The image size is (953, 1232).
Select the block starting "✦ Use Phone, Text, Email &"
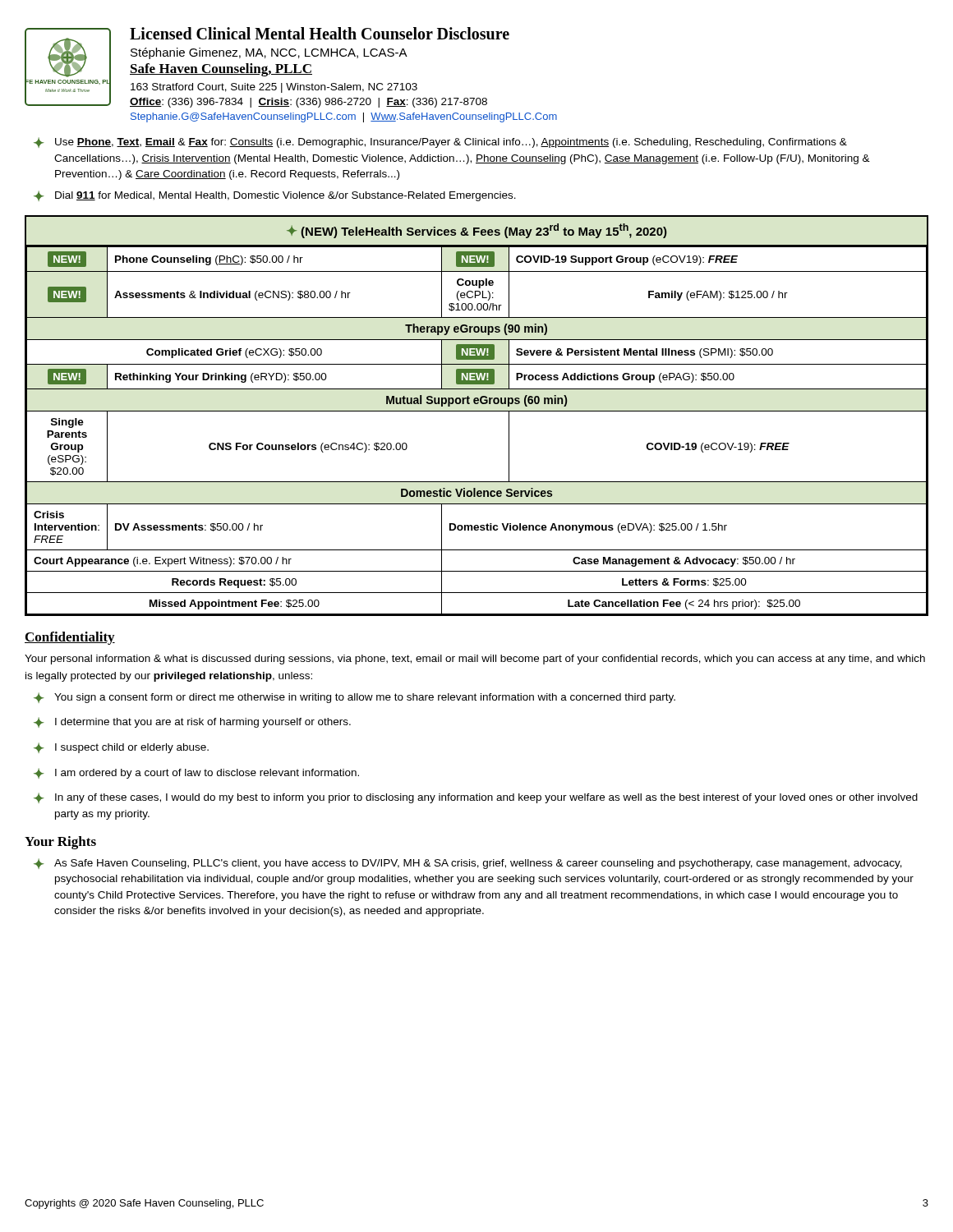point(481,158)
